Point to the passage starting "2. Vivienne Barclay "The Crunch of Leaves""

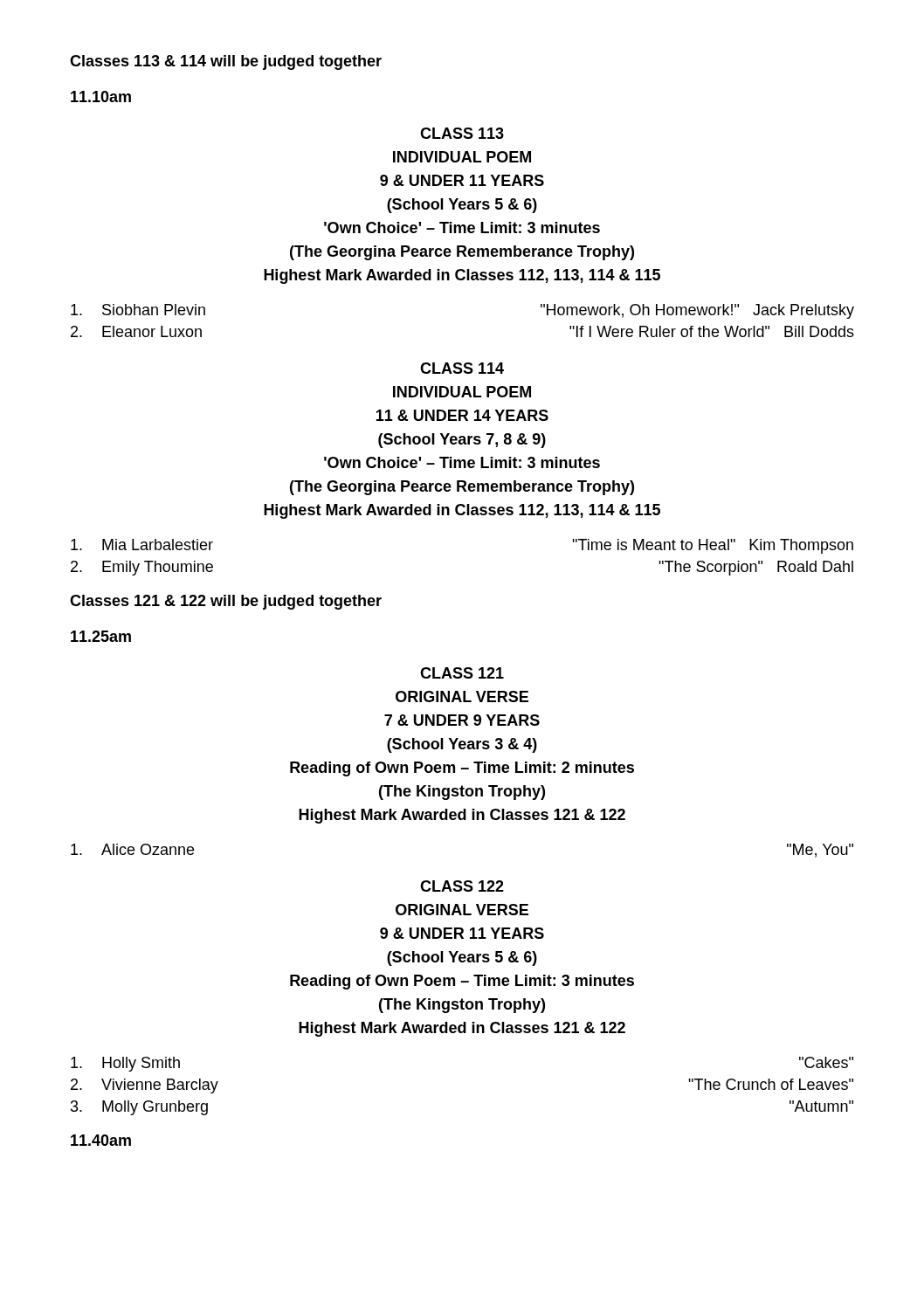[x=157, y=1086]
